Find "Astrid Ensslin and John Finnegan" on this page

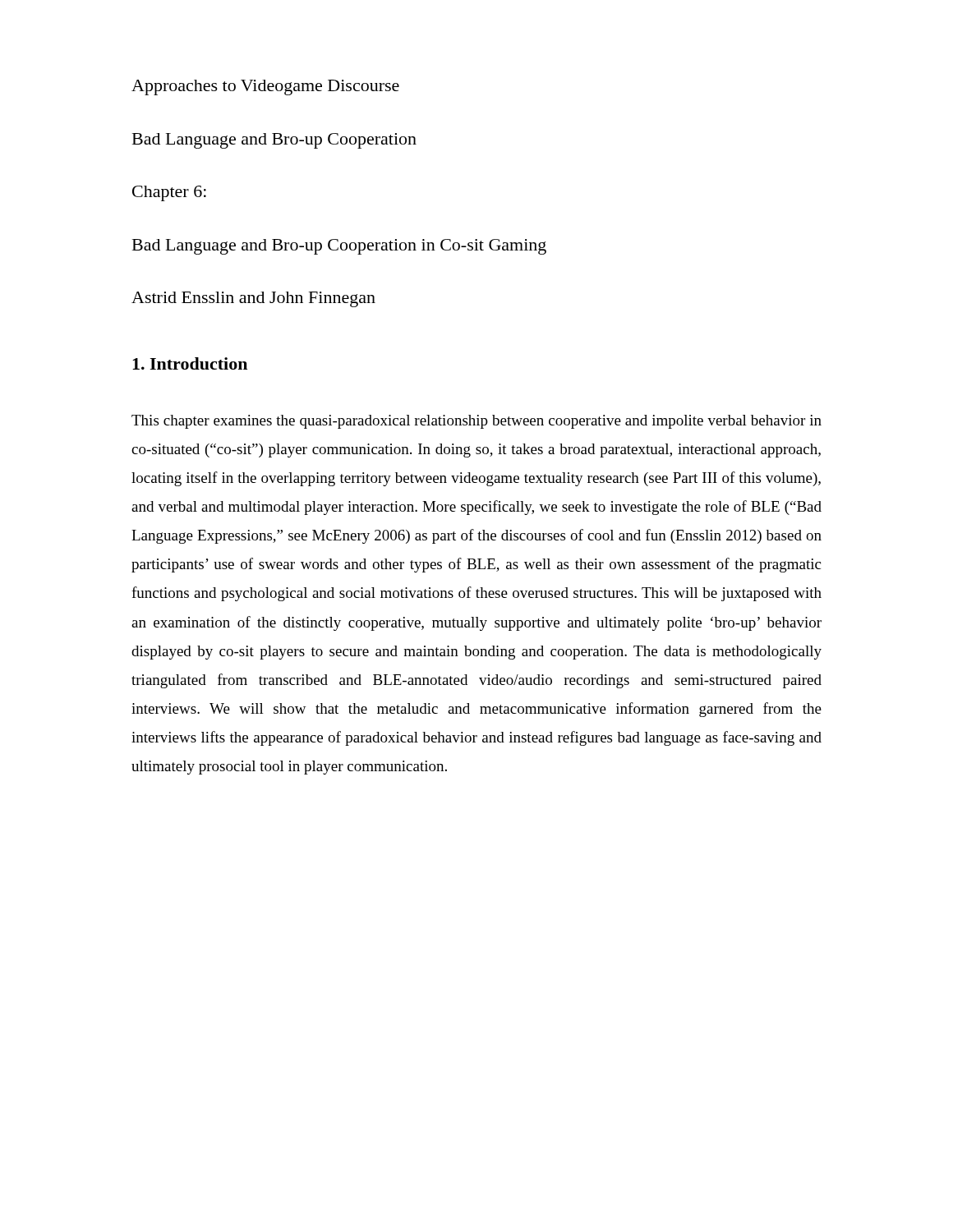253,297
